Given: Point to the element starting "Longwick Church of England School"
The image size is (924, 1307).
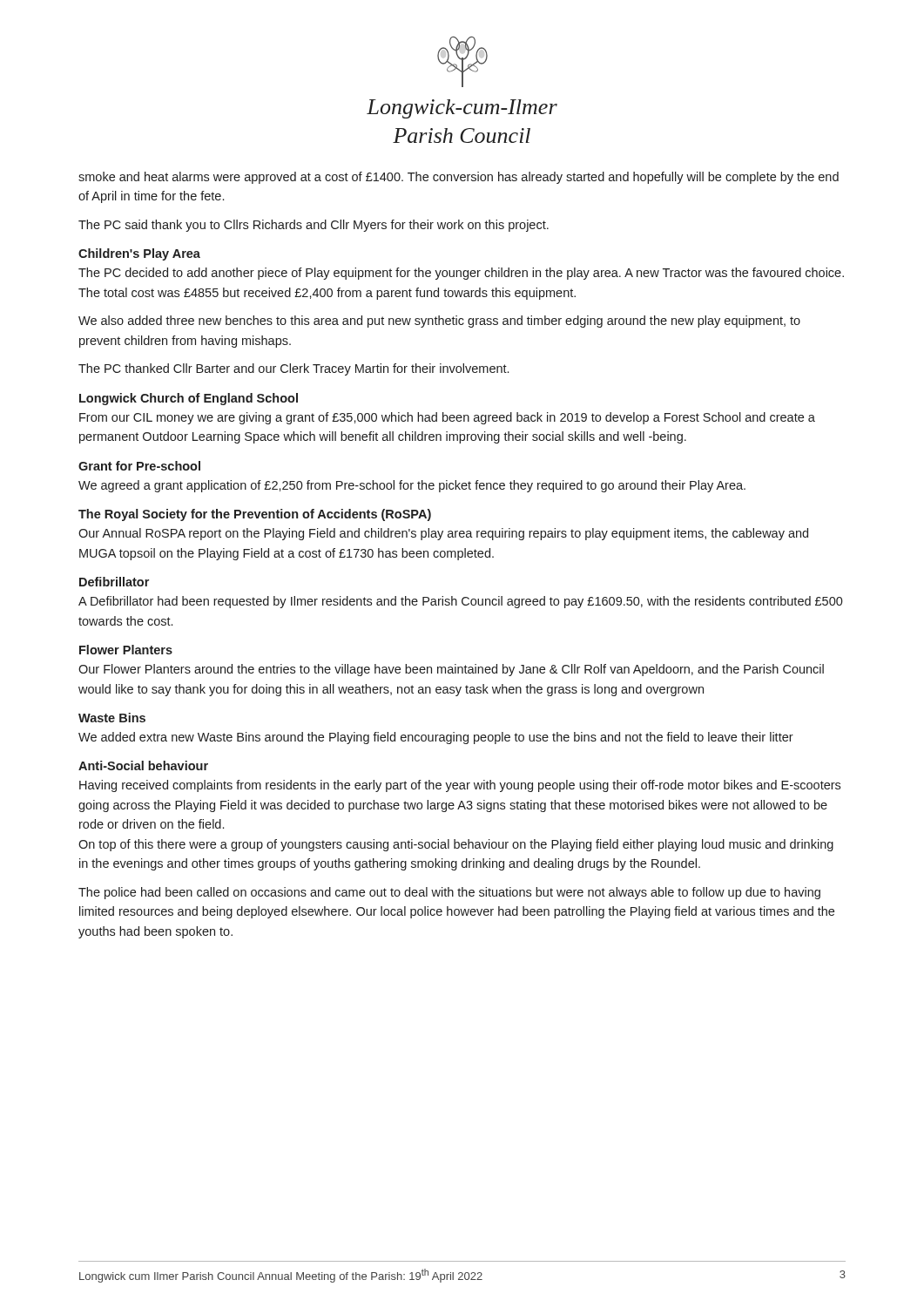Looking at the screenshot, I should point(188,398).
